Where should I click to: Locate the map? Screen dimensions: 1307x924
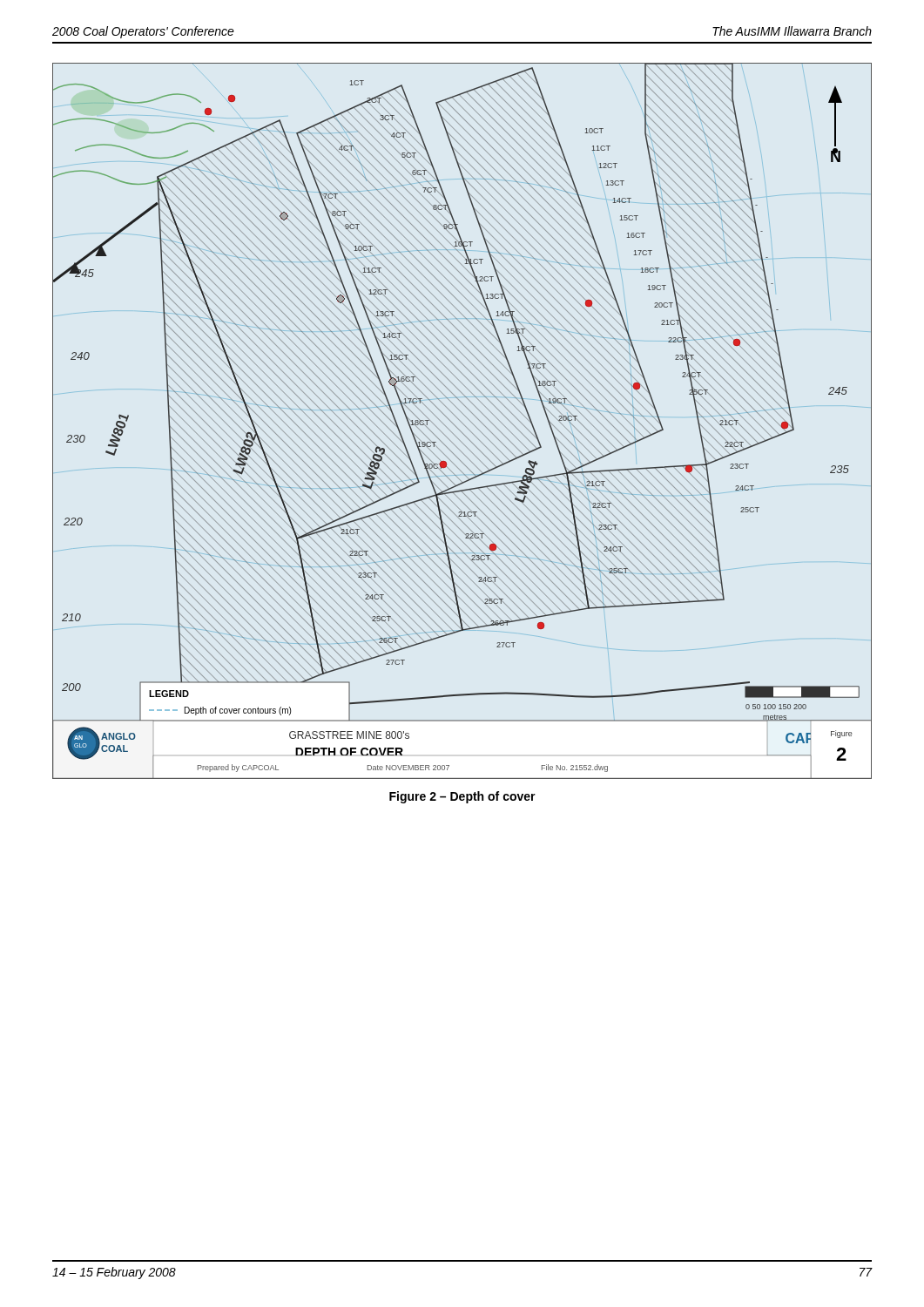click(x=462, y=421)
